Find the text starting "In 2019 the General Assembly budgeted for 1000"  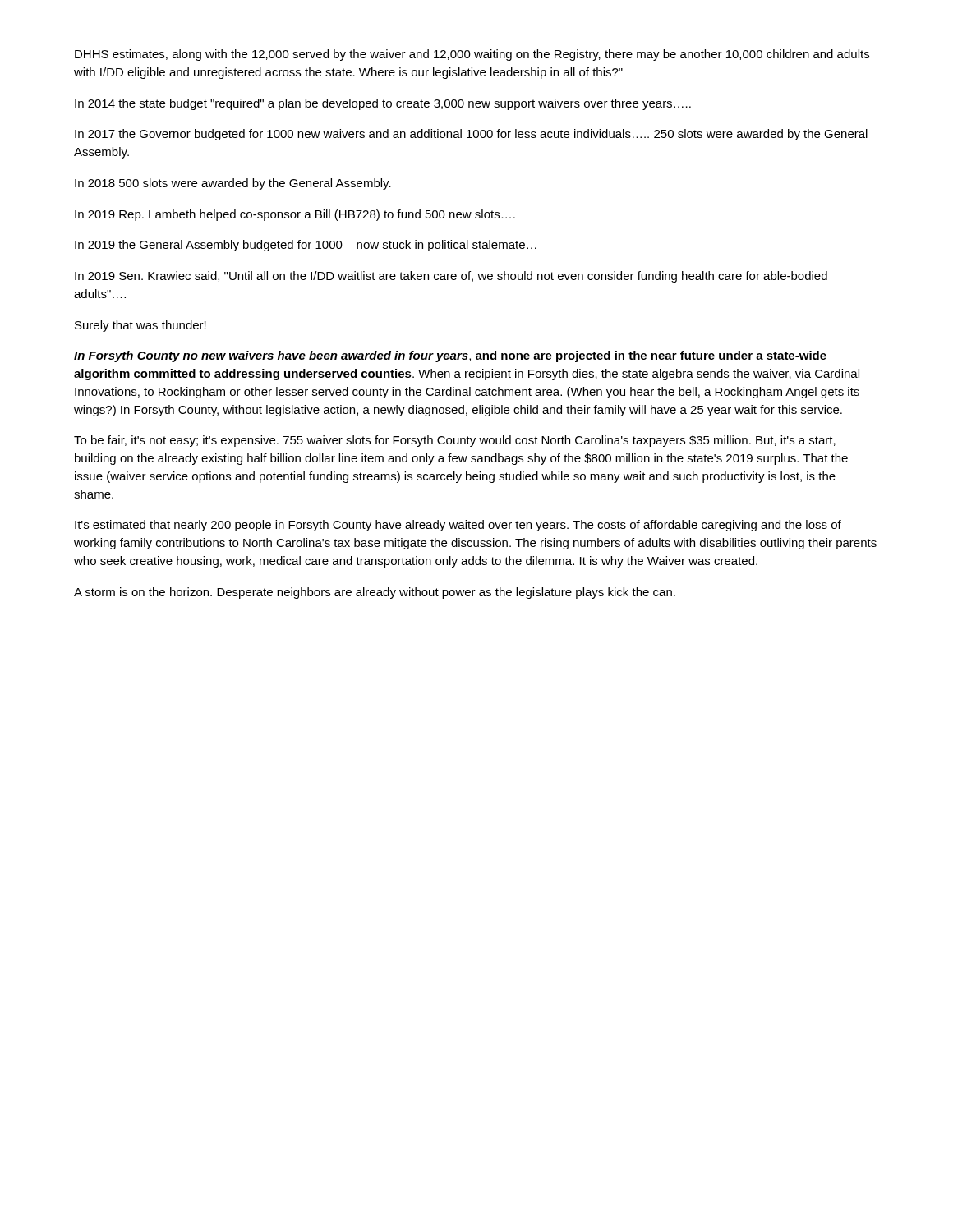point(306,245)
